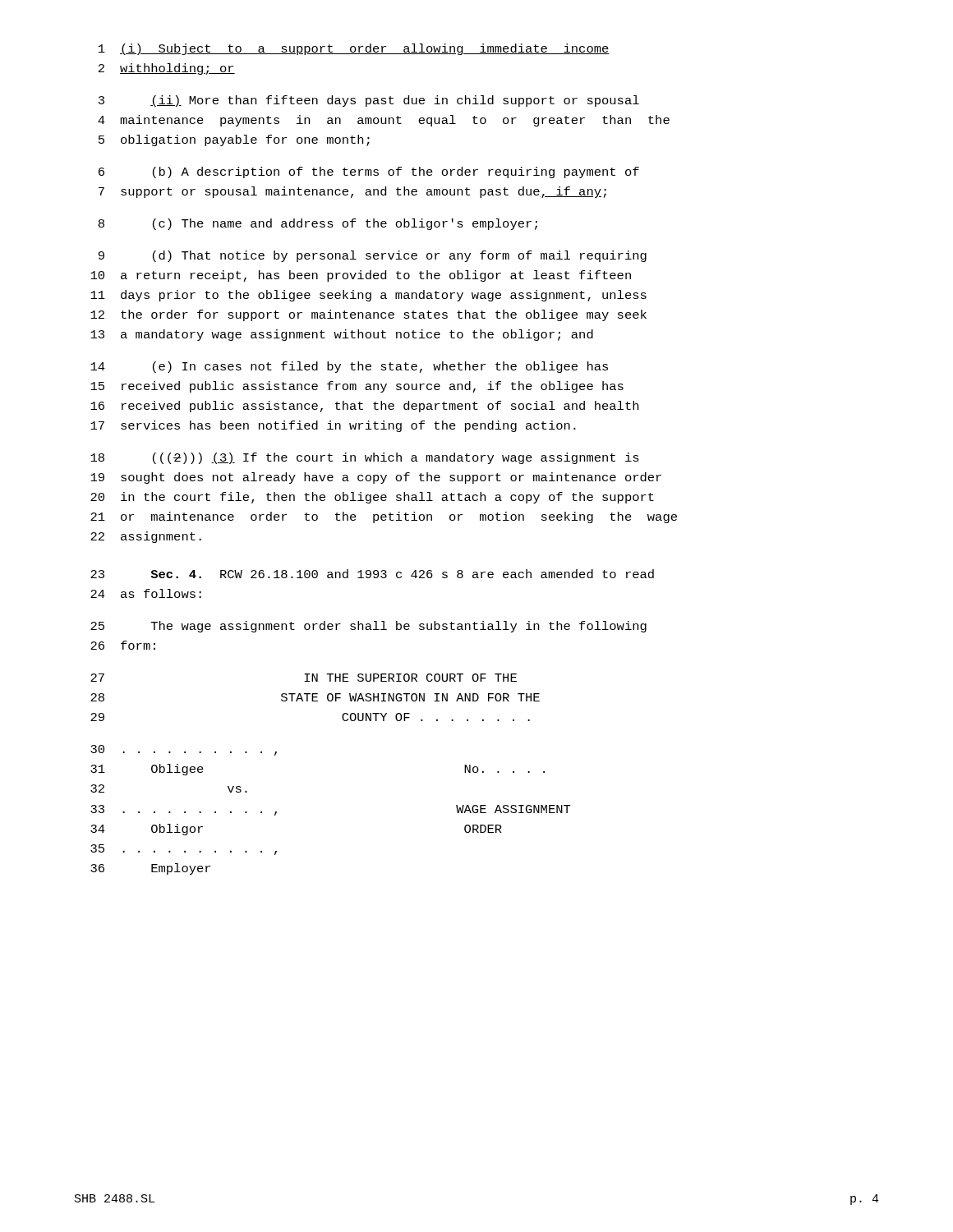Select the text block that reads "14 (e) In cases not filed by the"

pos(484,397)
